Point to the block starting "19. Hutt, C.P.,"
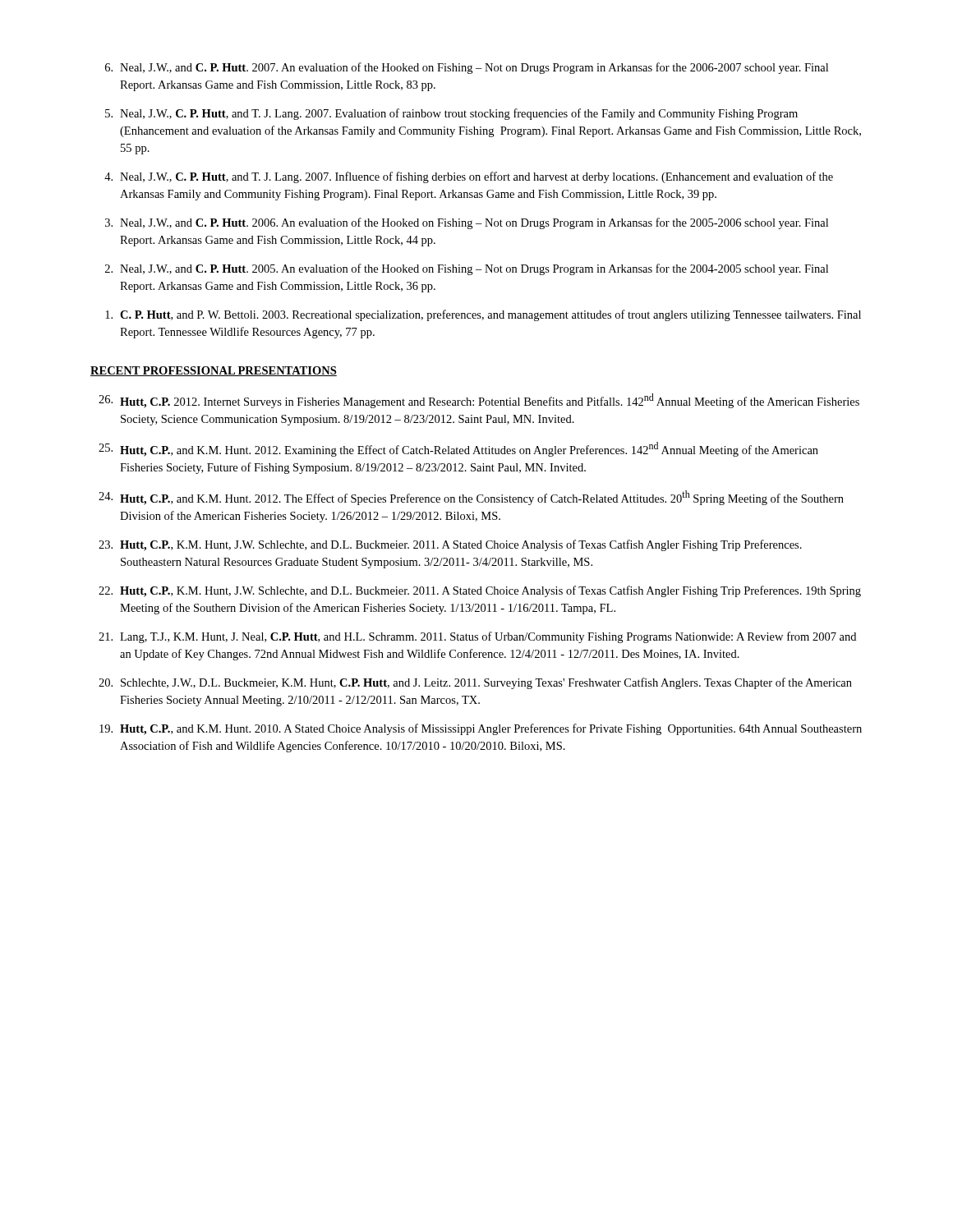This screenshot has width=953, height=1232. 476,737
